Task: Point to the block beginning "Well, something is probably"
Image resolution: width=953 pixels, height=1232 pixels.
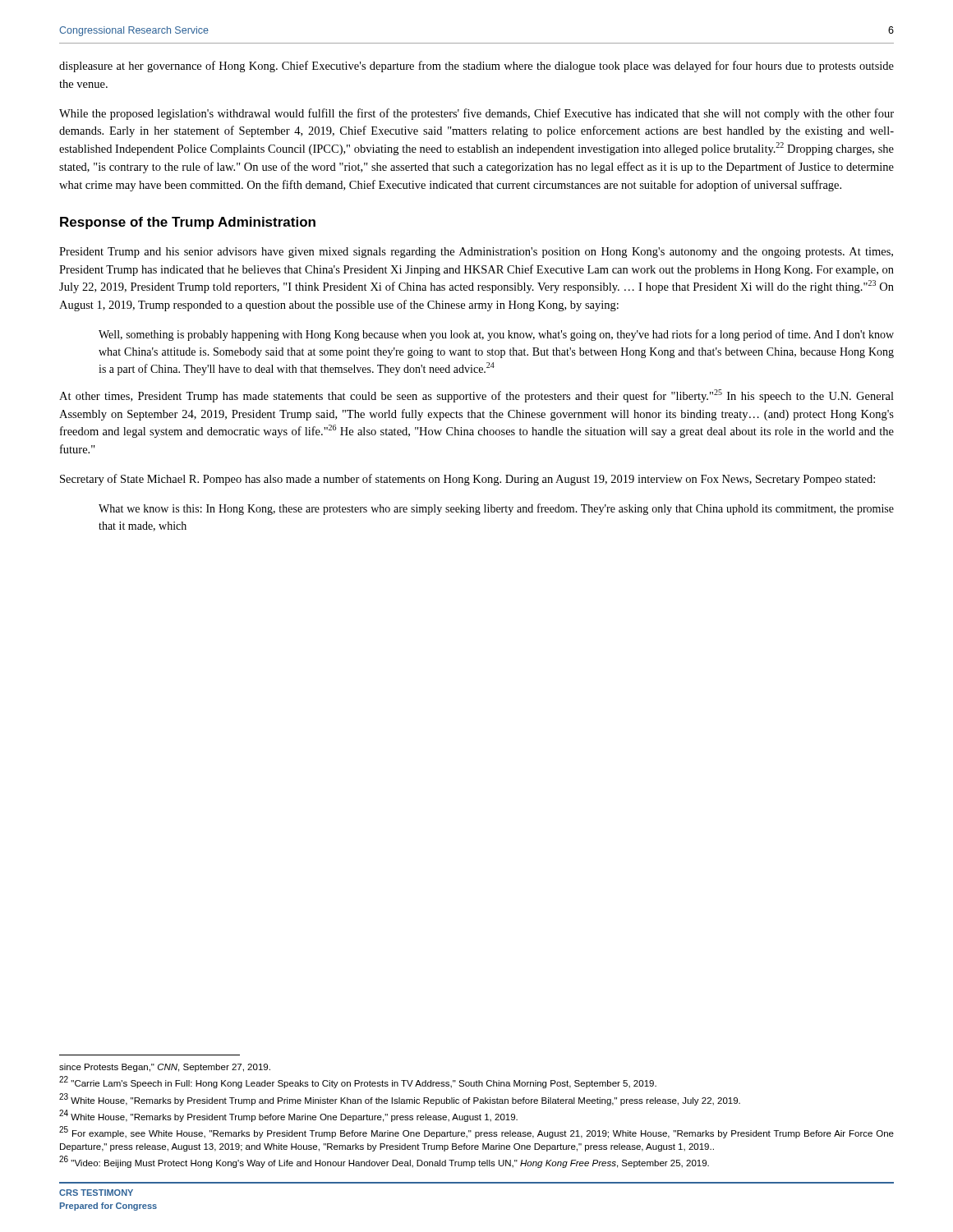Action: 496,352
